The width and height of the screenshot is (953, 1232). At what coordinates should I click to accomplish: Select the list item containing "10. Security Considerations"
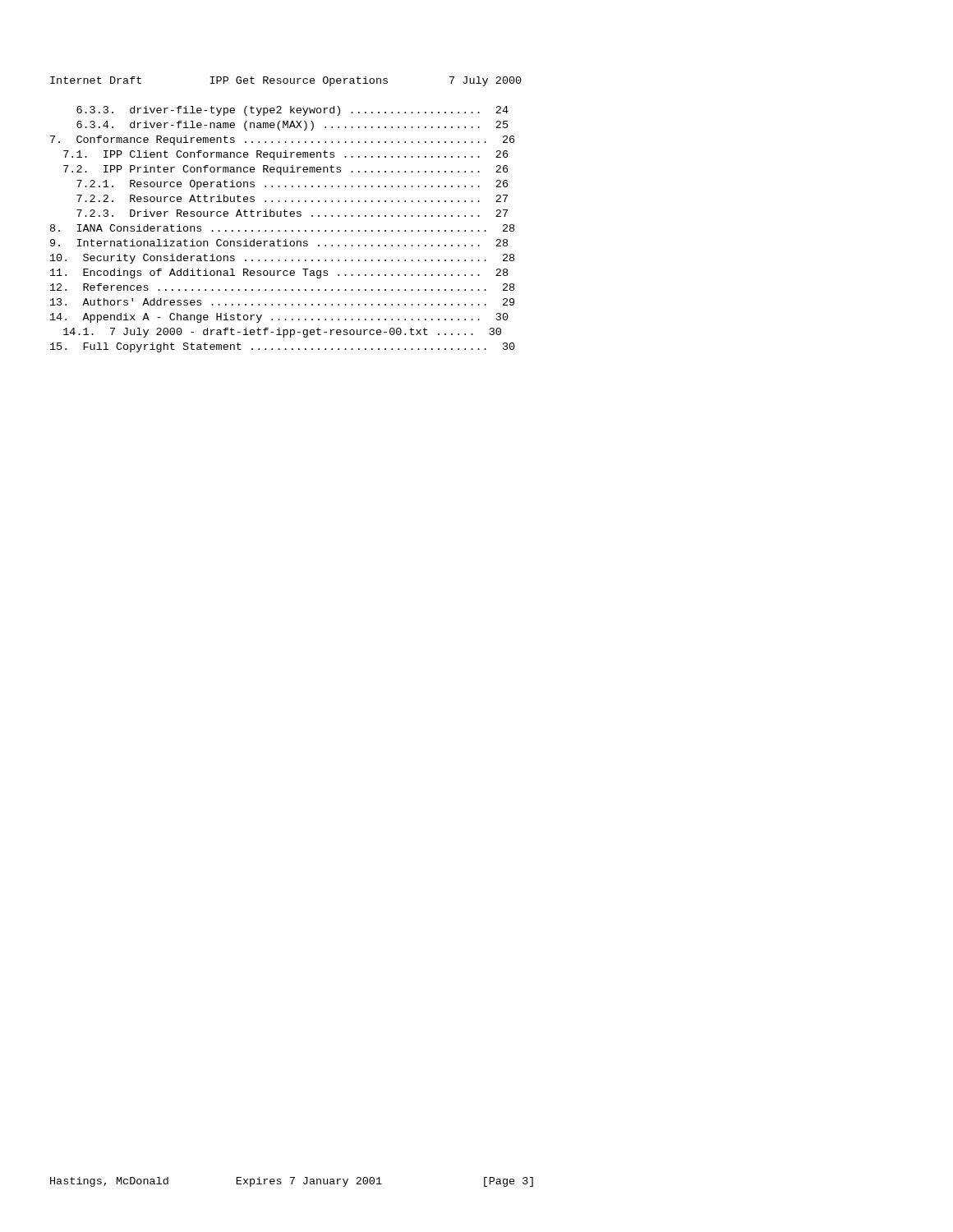[282, 258]
